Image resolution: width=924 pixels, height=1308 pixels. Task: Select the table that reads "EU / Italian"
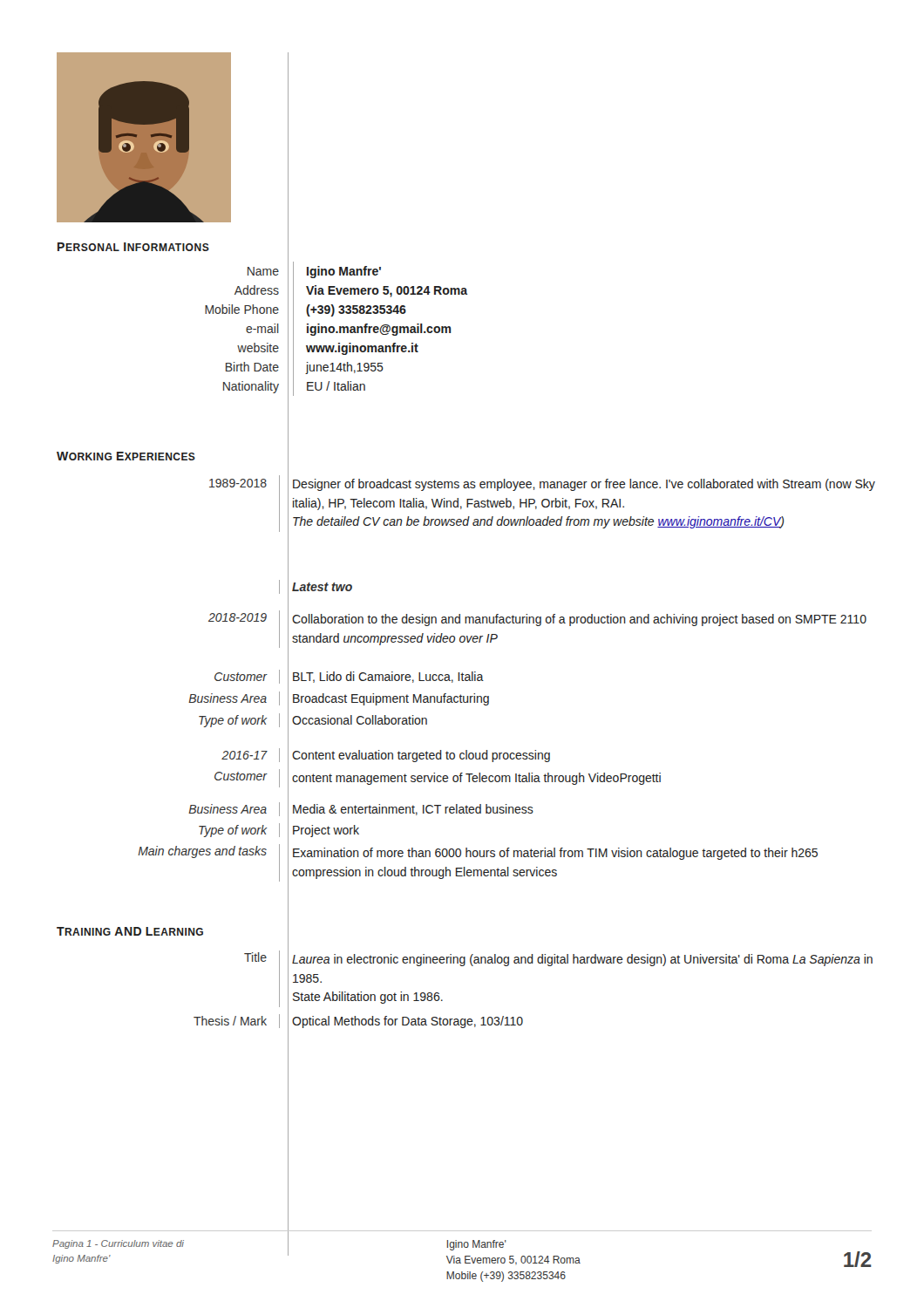[x=466, y=329]
